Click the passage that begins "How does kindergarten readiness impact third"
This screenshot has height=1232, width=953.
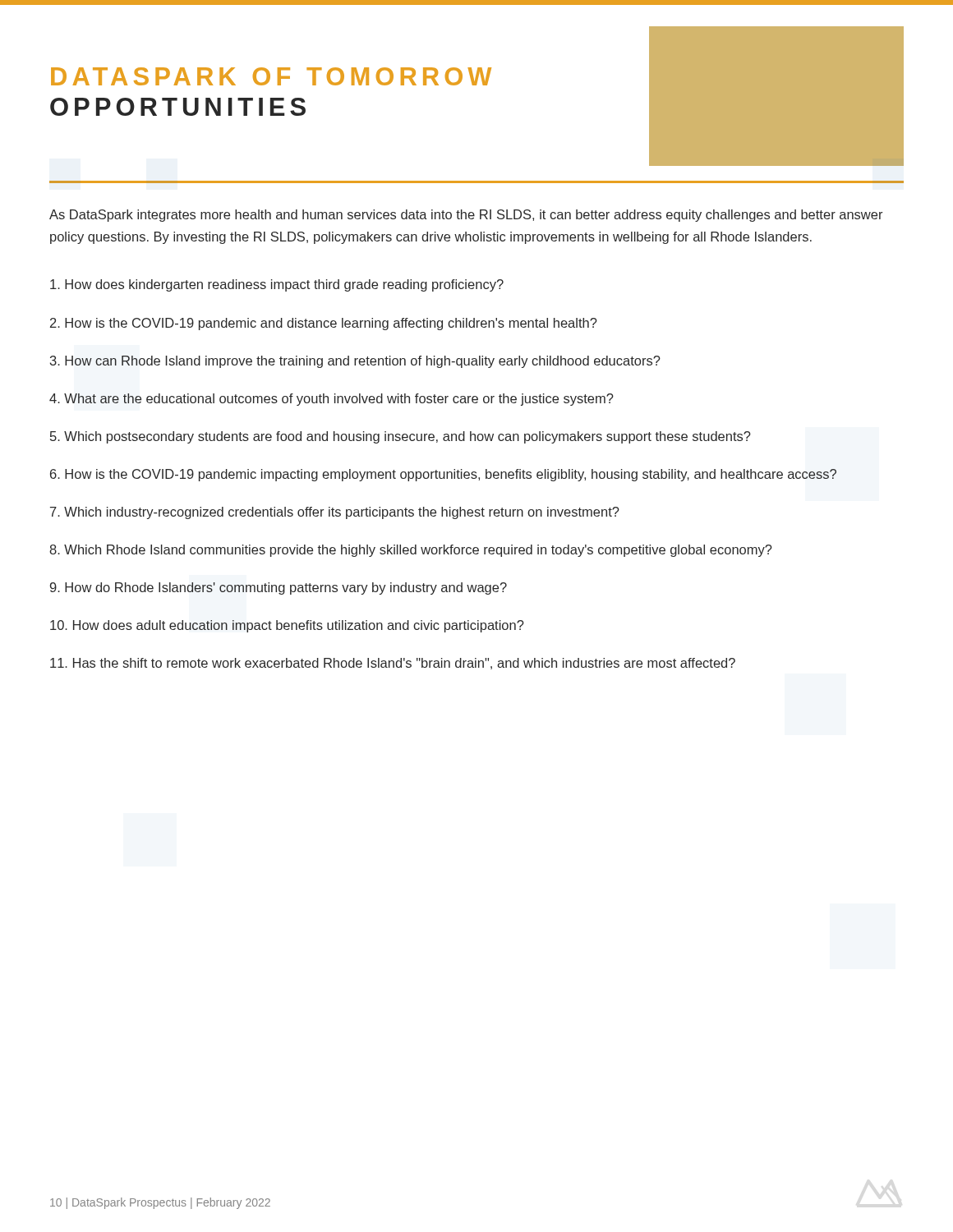[x=276, y=285]
